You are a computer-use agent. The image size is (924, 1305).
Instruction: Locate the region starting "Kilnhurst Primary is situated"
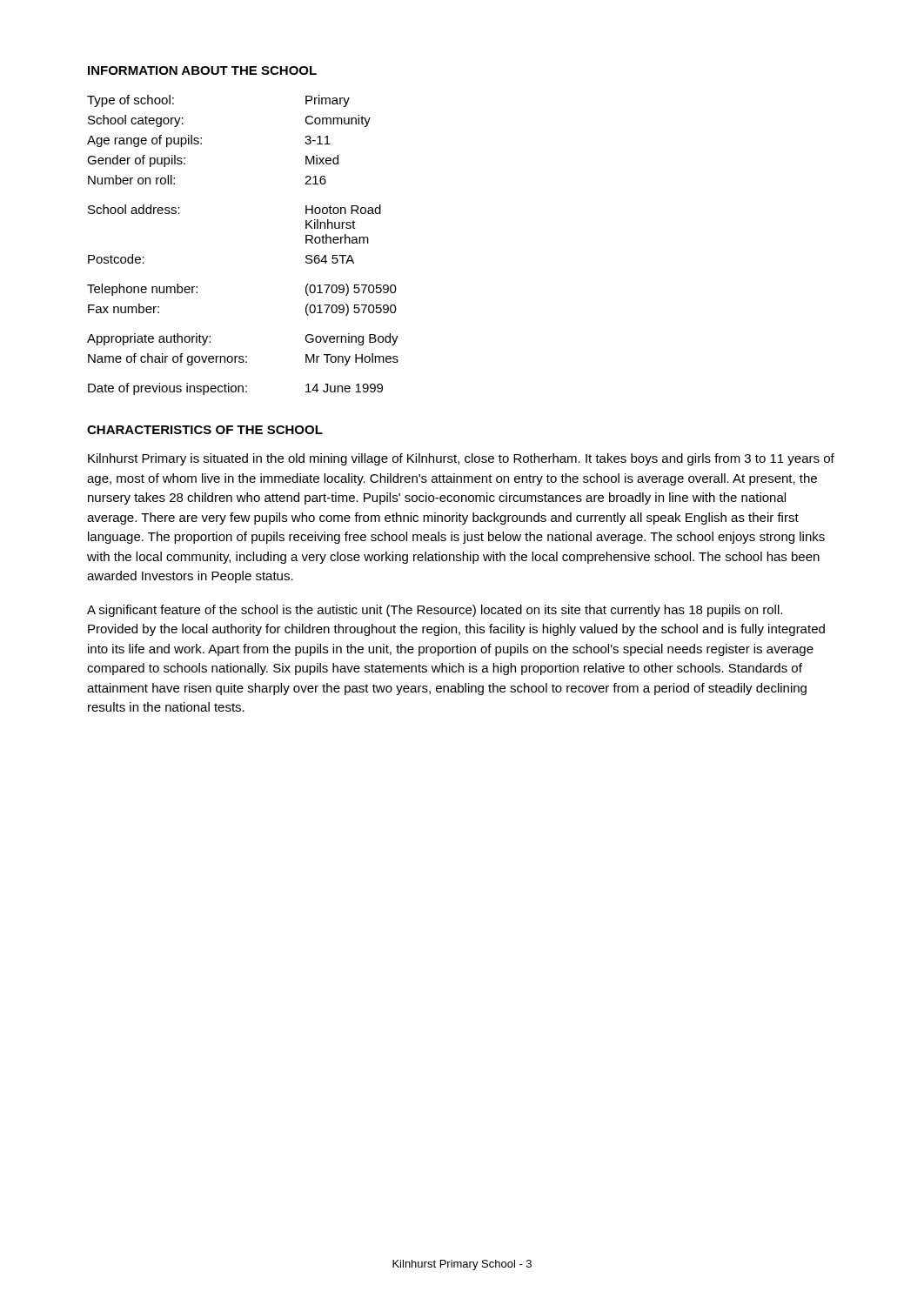tap(461, 517)
